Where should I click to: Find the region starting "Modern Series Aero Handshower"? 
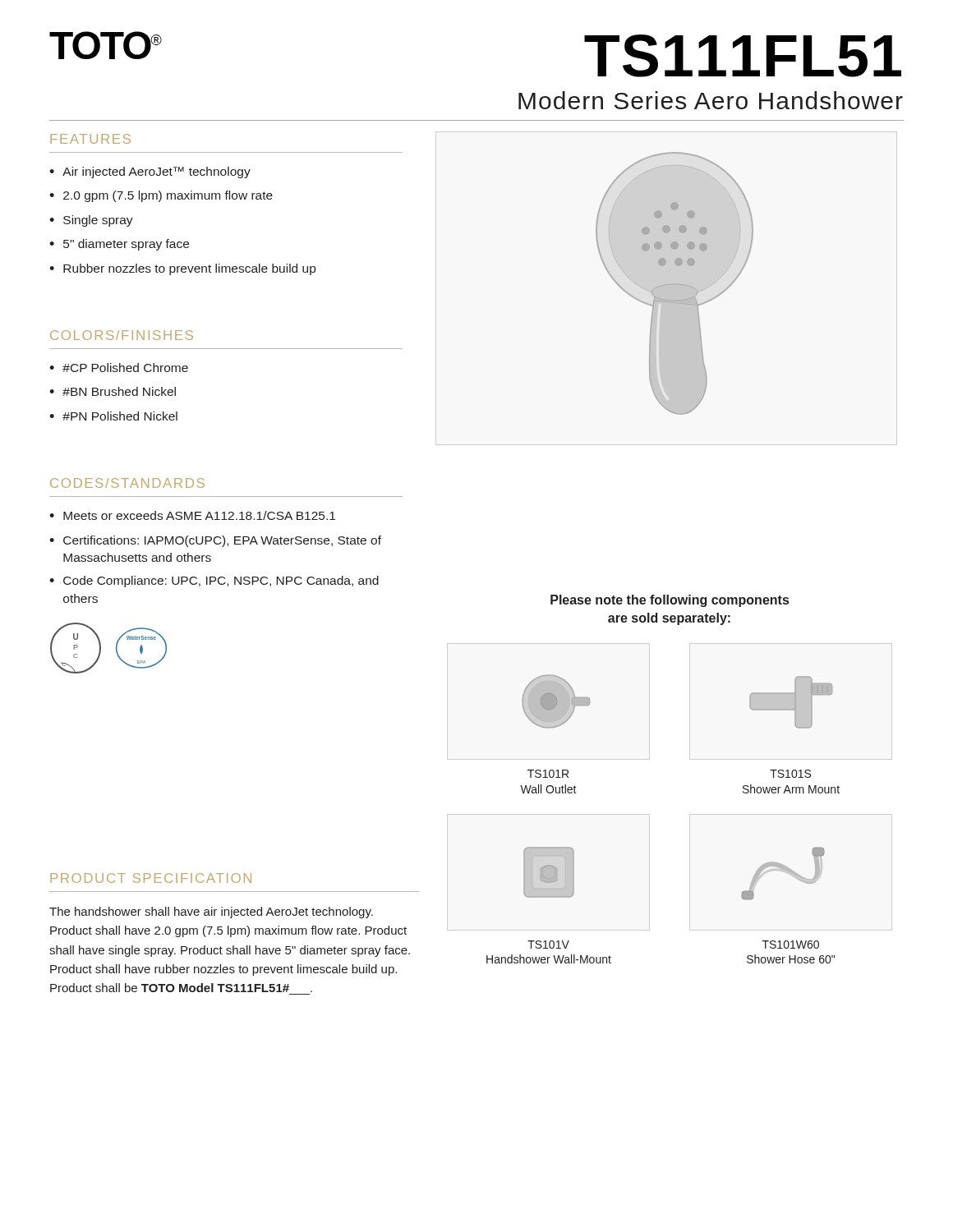(x=710, y=101)
